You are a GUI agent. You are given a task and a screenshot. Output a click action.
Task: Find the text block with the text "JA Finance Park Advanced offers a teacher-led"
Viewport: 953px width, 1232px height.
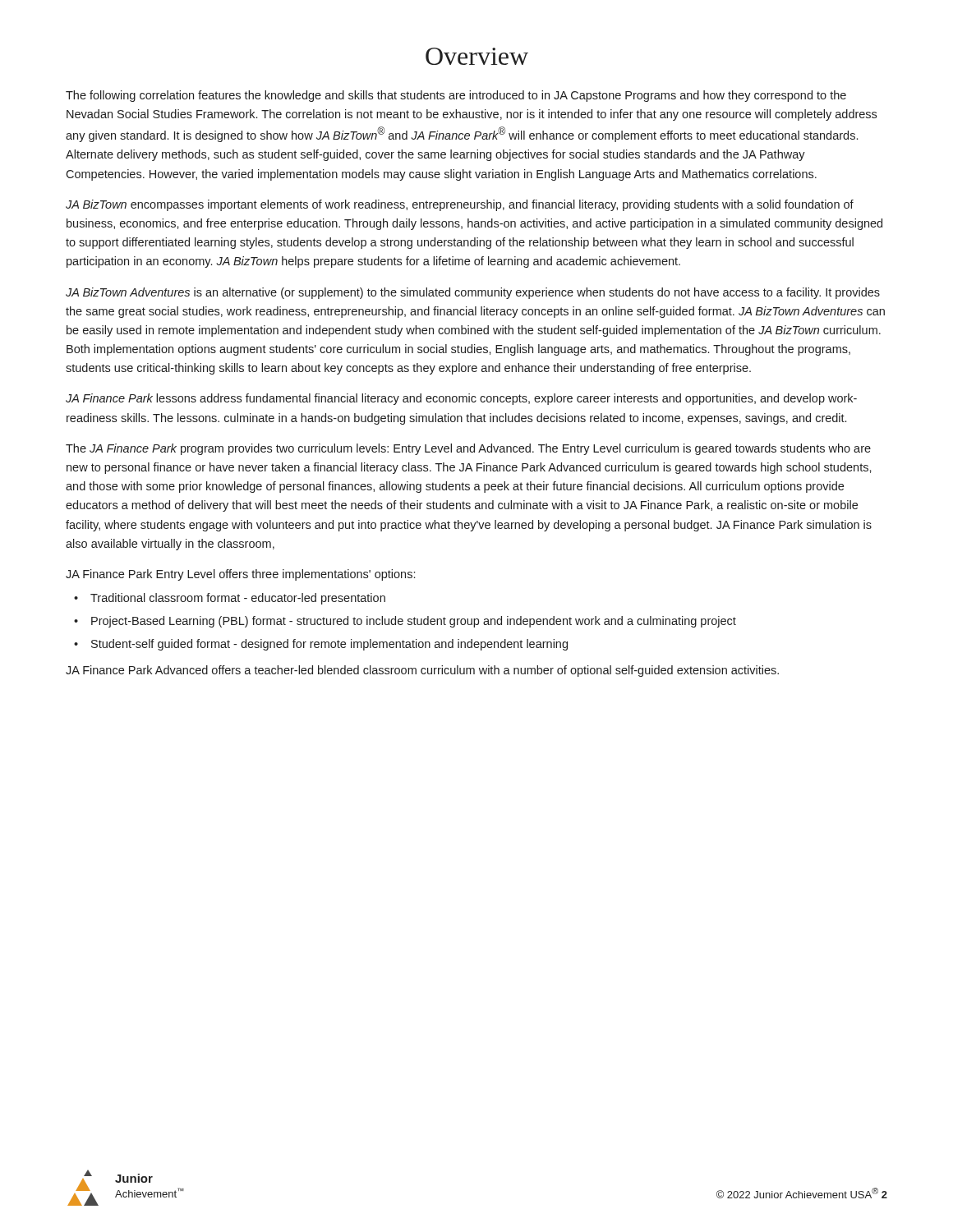pos(423,670)
